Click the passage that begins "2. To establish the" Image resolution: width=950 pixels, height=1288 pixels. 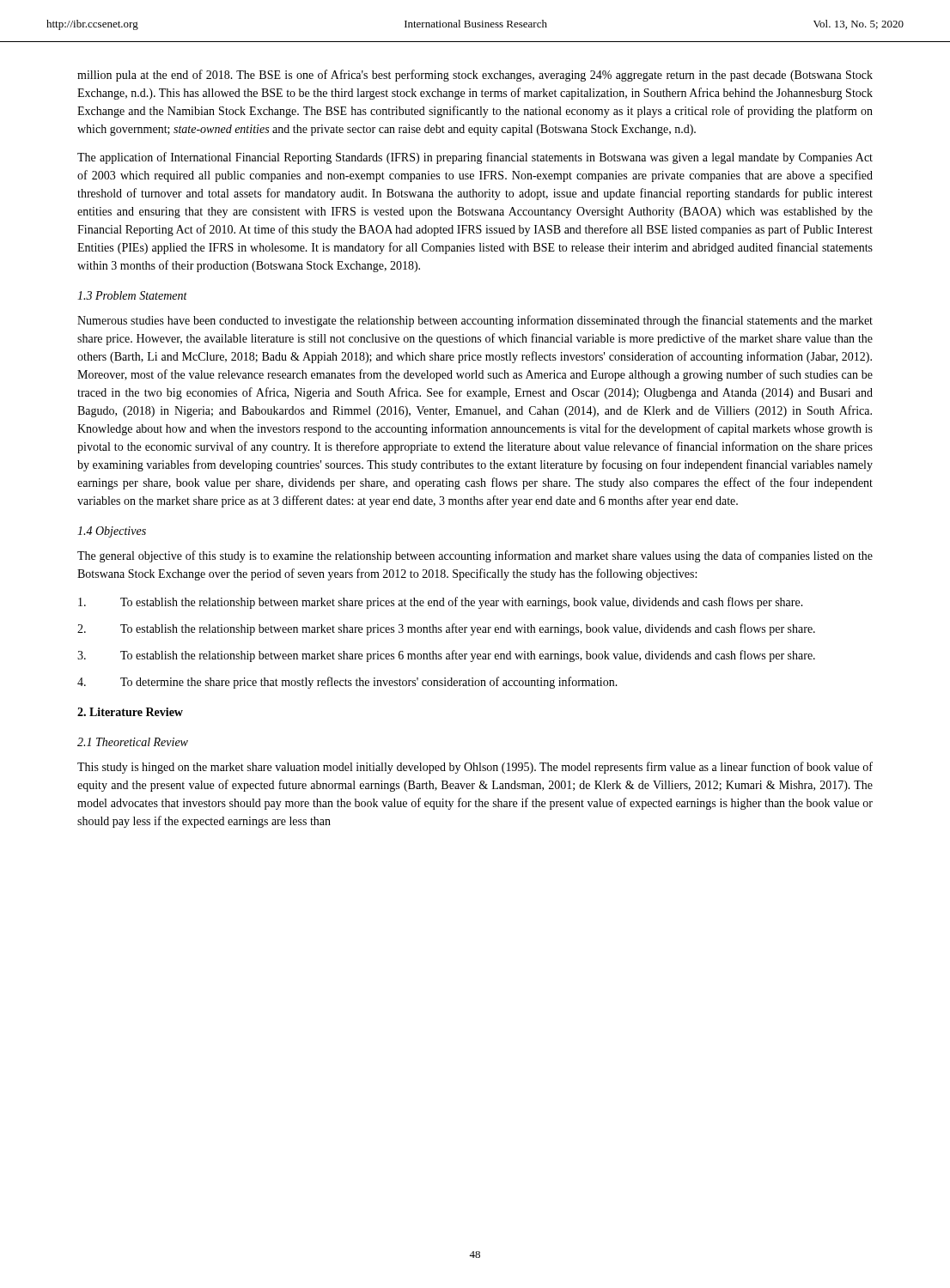coord(475,629)
